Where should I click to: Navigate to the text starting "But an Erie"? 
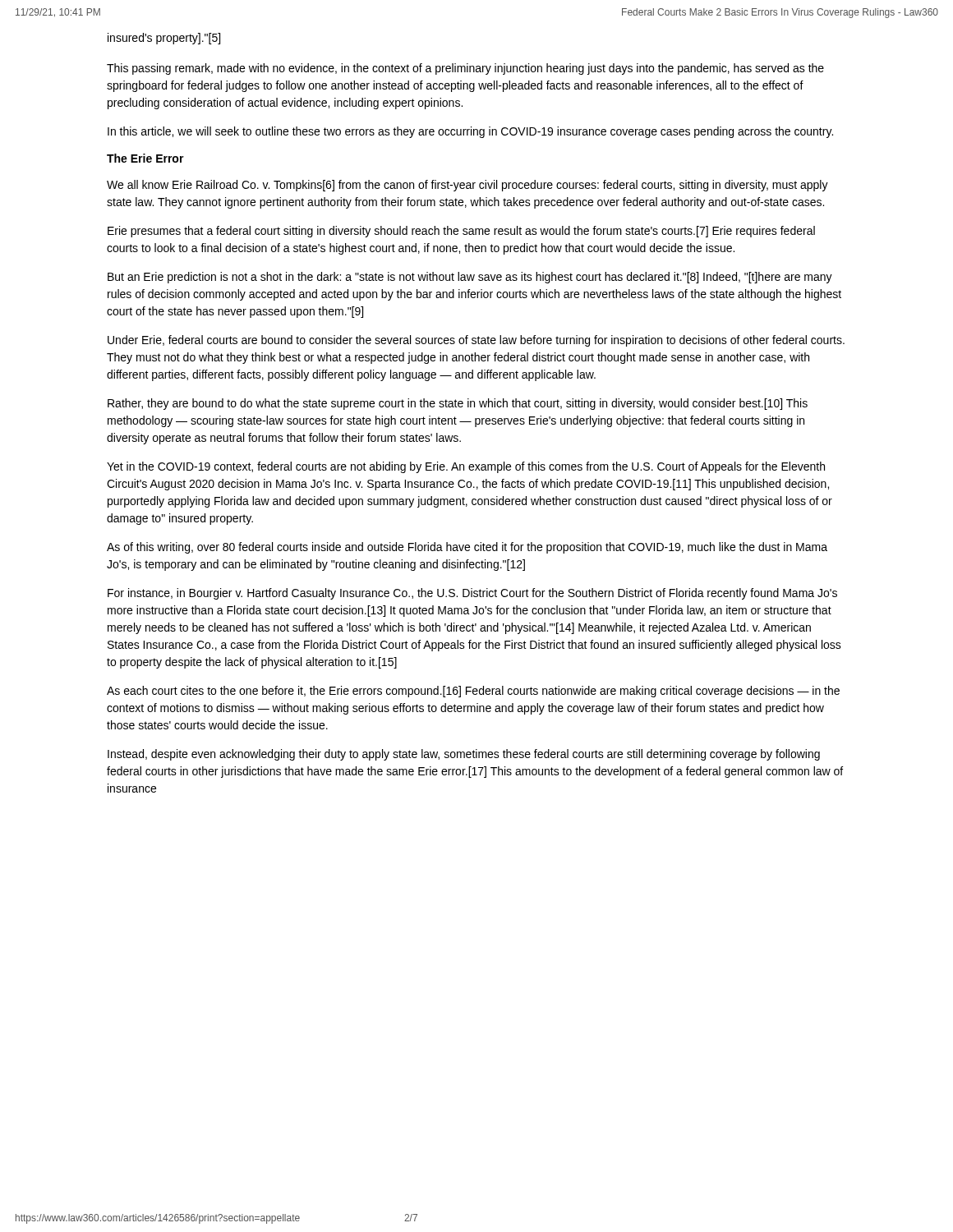[x=474, y=294]
